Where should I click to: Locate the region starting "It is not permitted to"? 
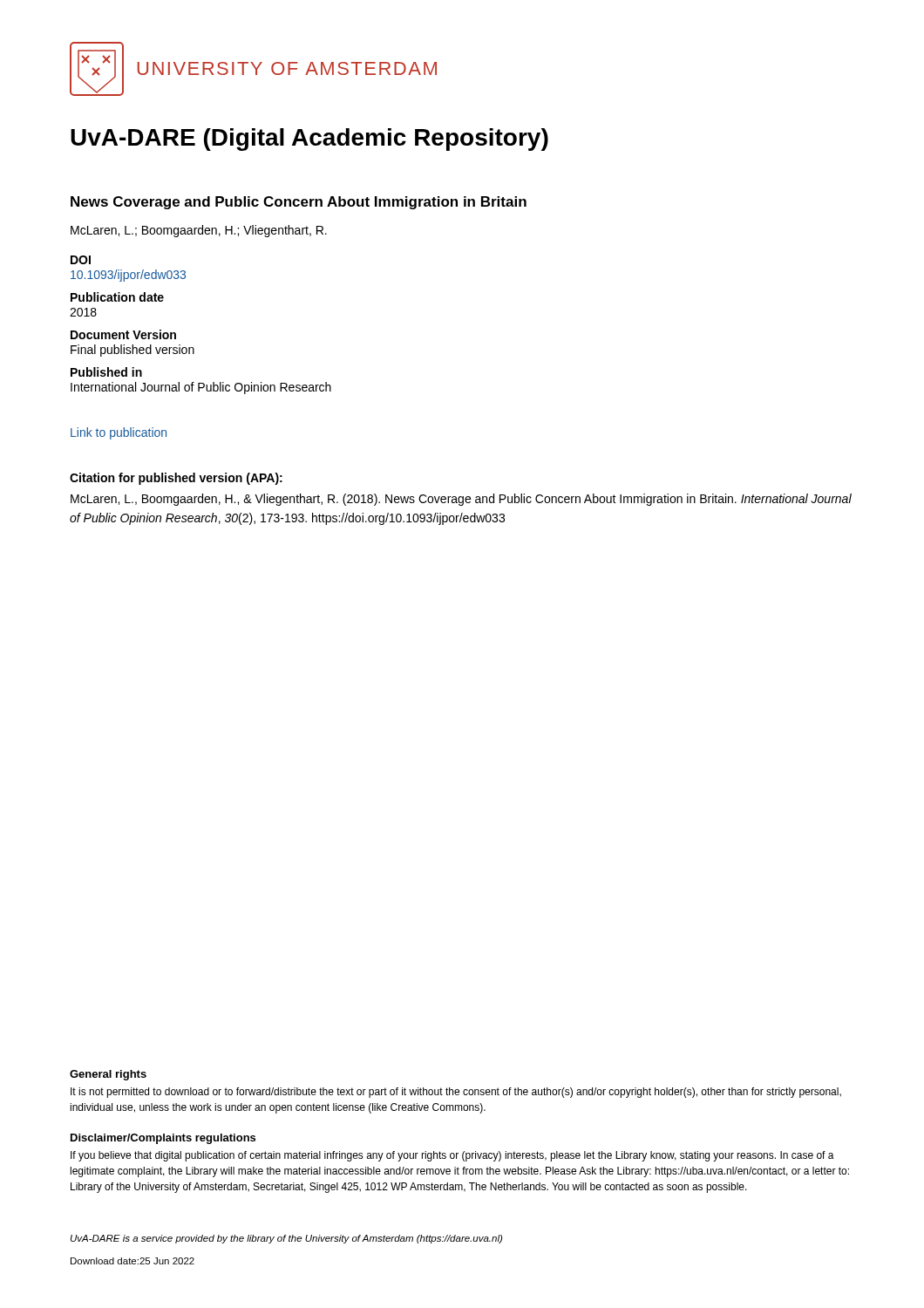(x=456, y=1100)
